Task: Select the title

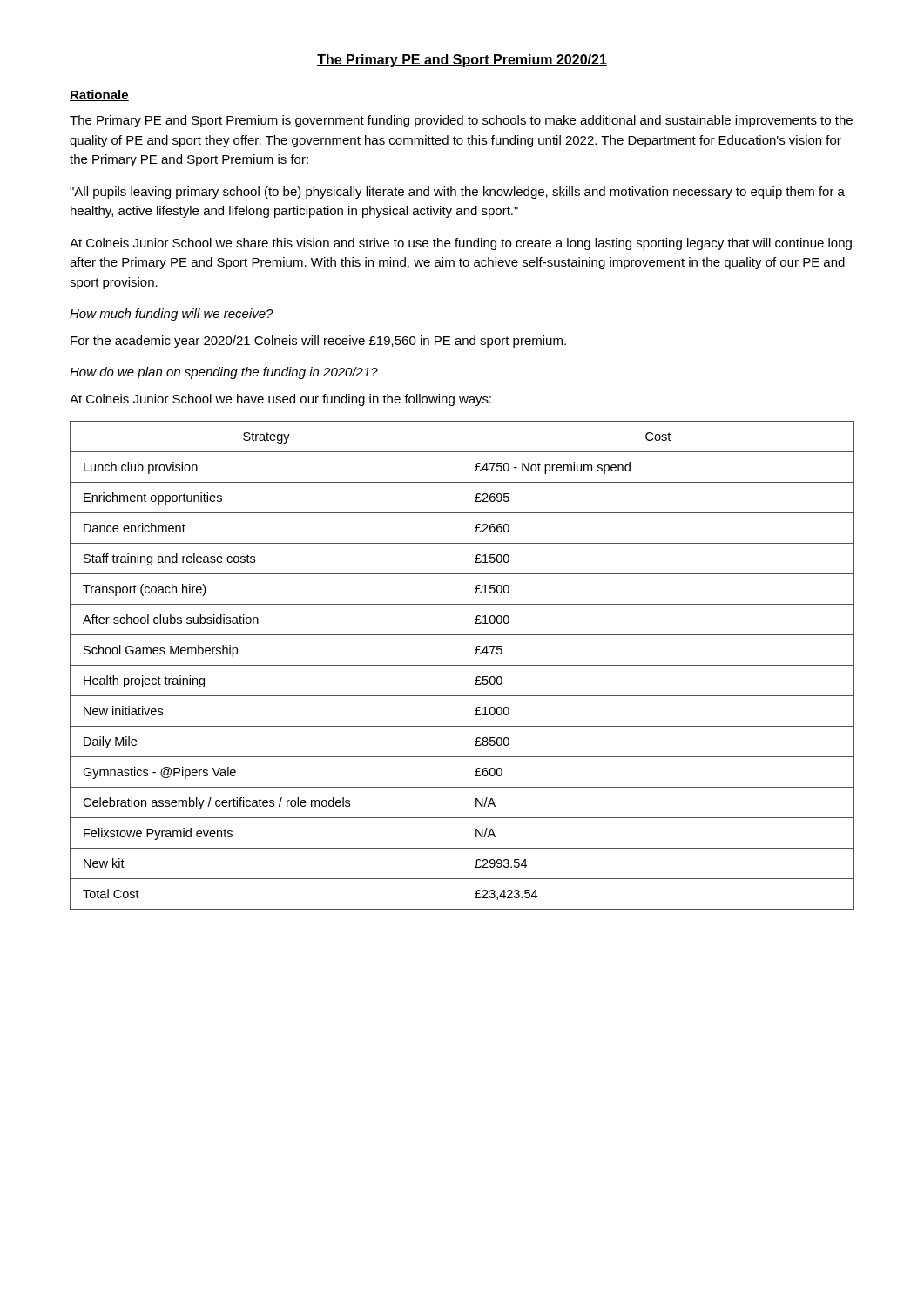Action: (462, 60)
